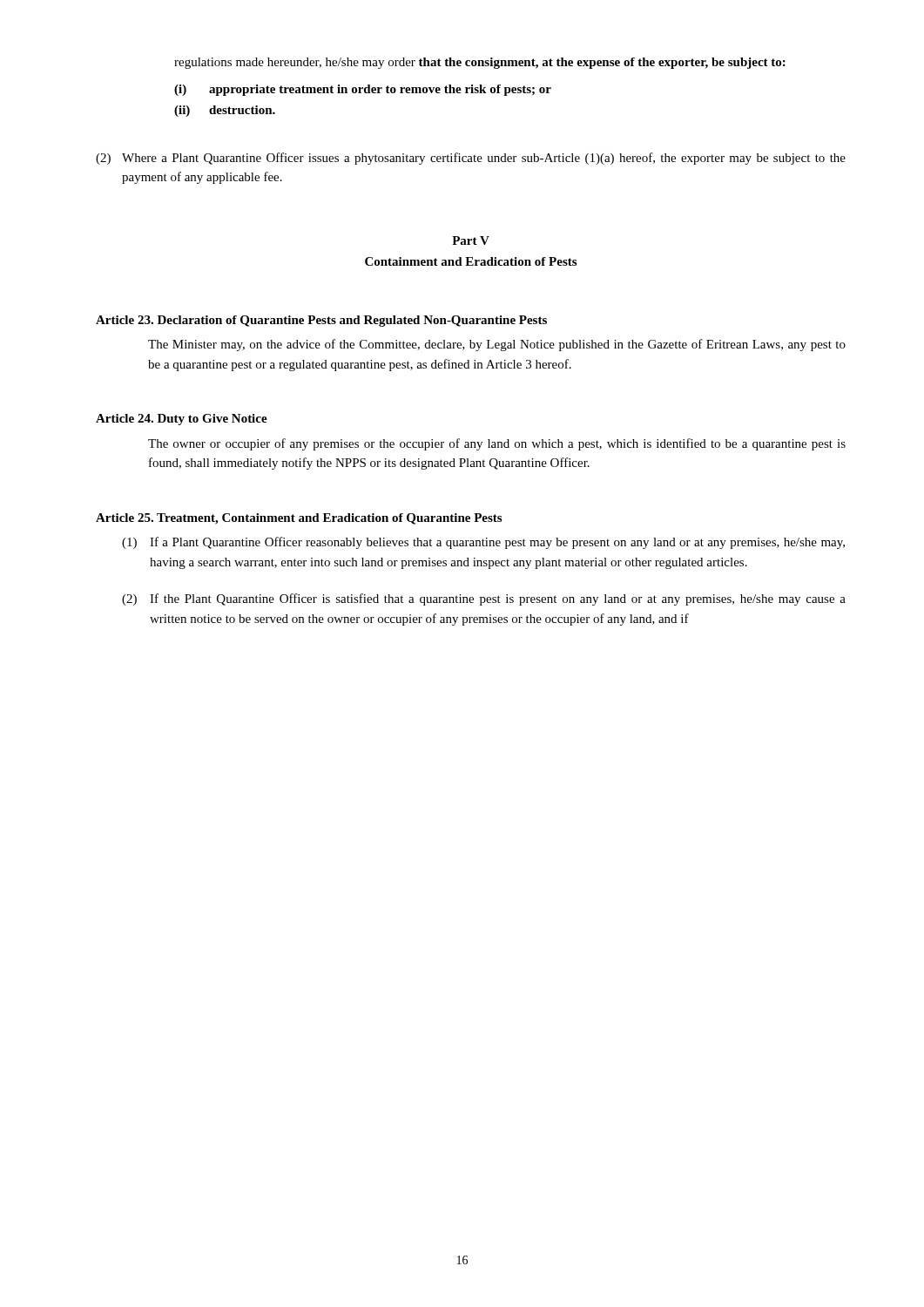Locate the block starting "(2) If the Plant Quarantine Officer is satisfied"

pyautogui.click(x=484, y=609)
